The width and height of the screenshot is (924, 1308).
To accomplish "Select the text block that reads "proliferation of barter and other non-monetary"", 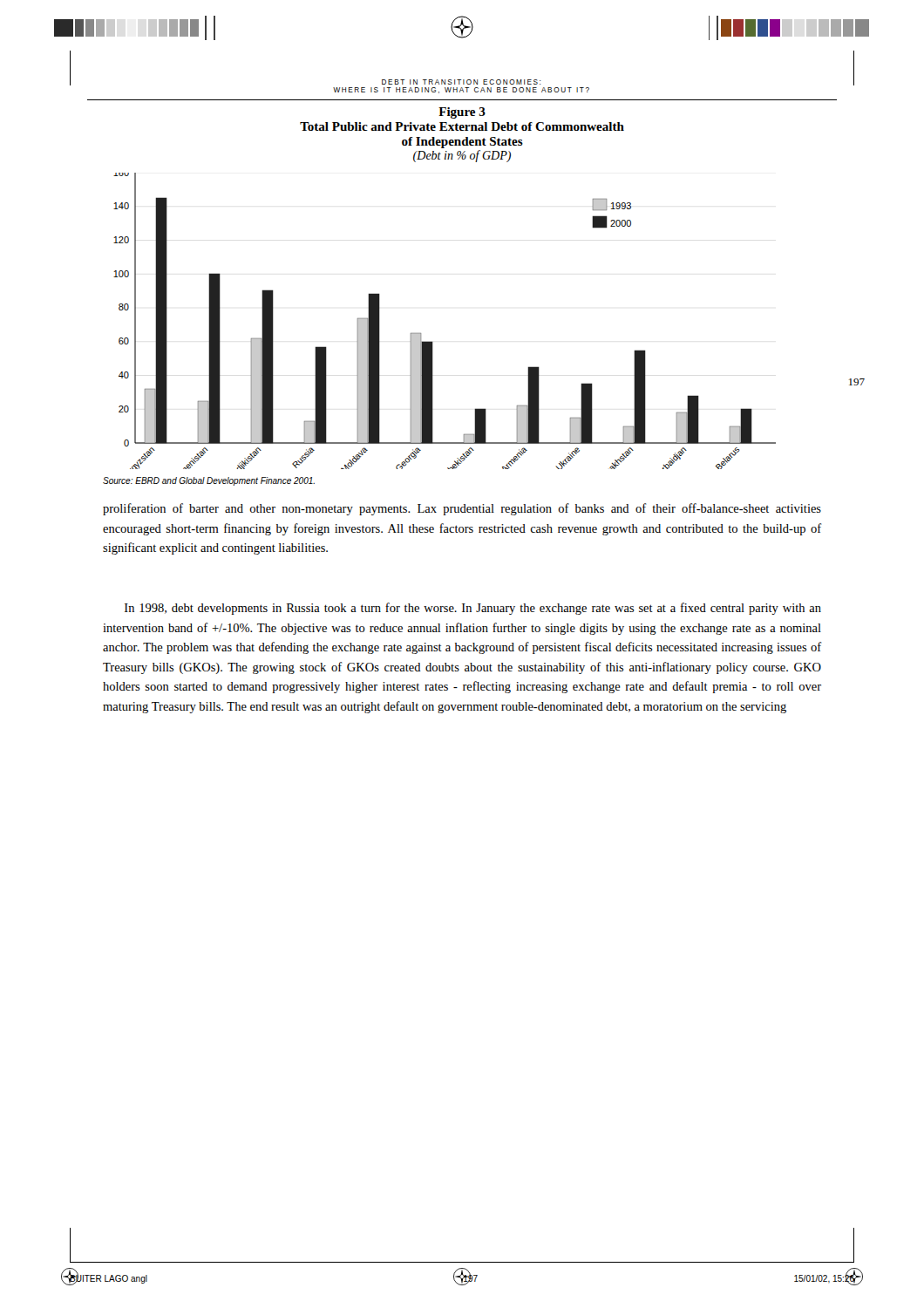I will pyautogui.click(x=462, y=528).
